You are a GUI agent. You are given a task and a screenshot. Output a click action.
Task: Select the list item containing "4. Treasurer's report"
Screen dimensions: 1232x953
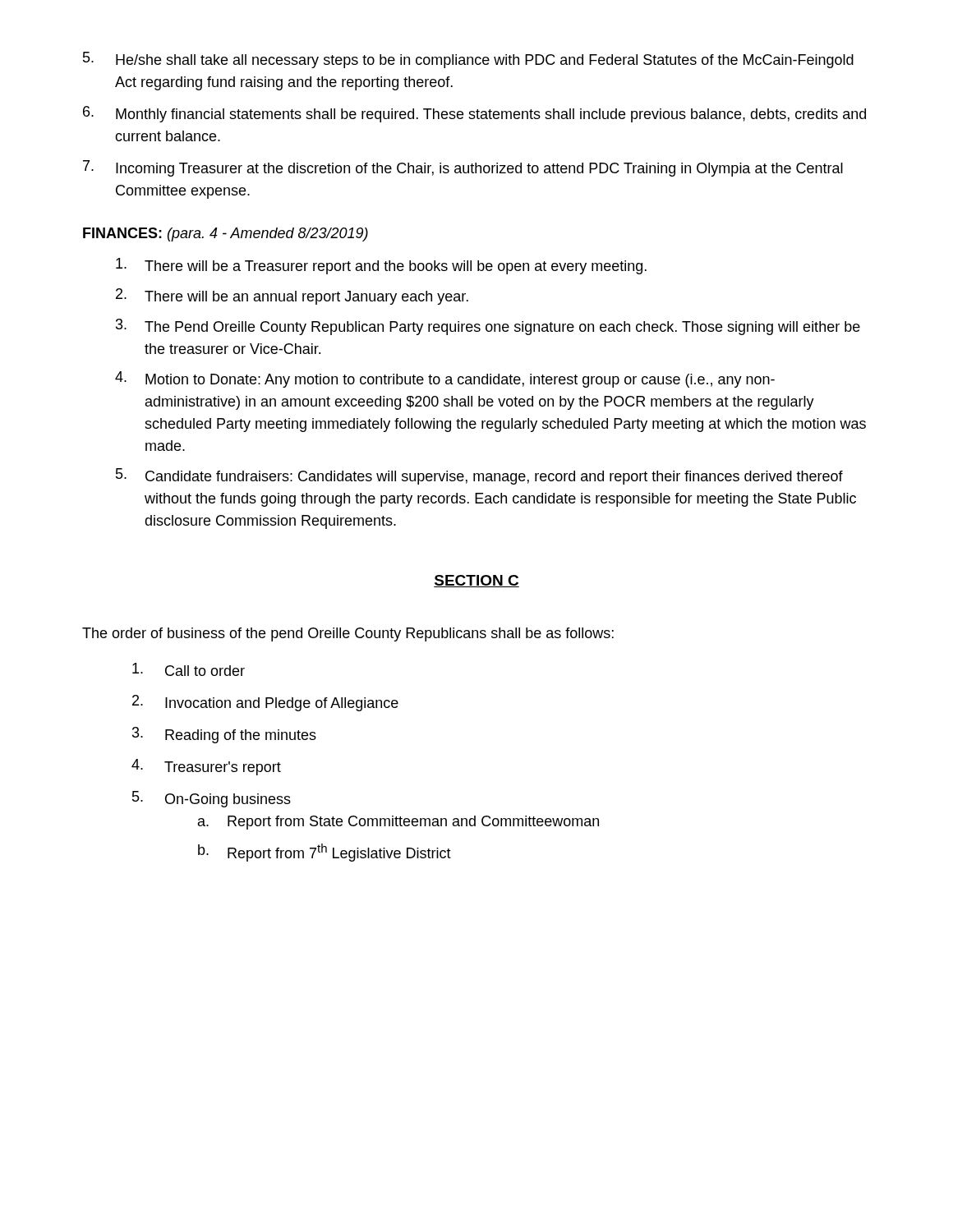coord(206,767)
